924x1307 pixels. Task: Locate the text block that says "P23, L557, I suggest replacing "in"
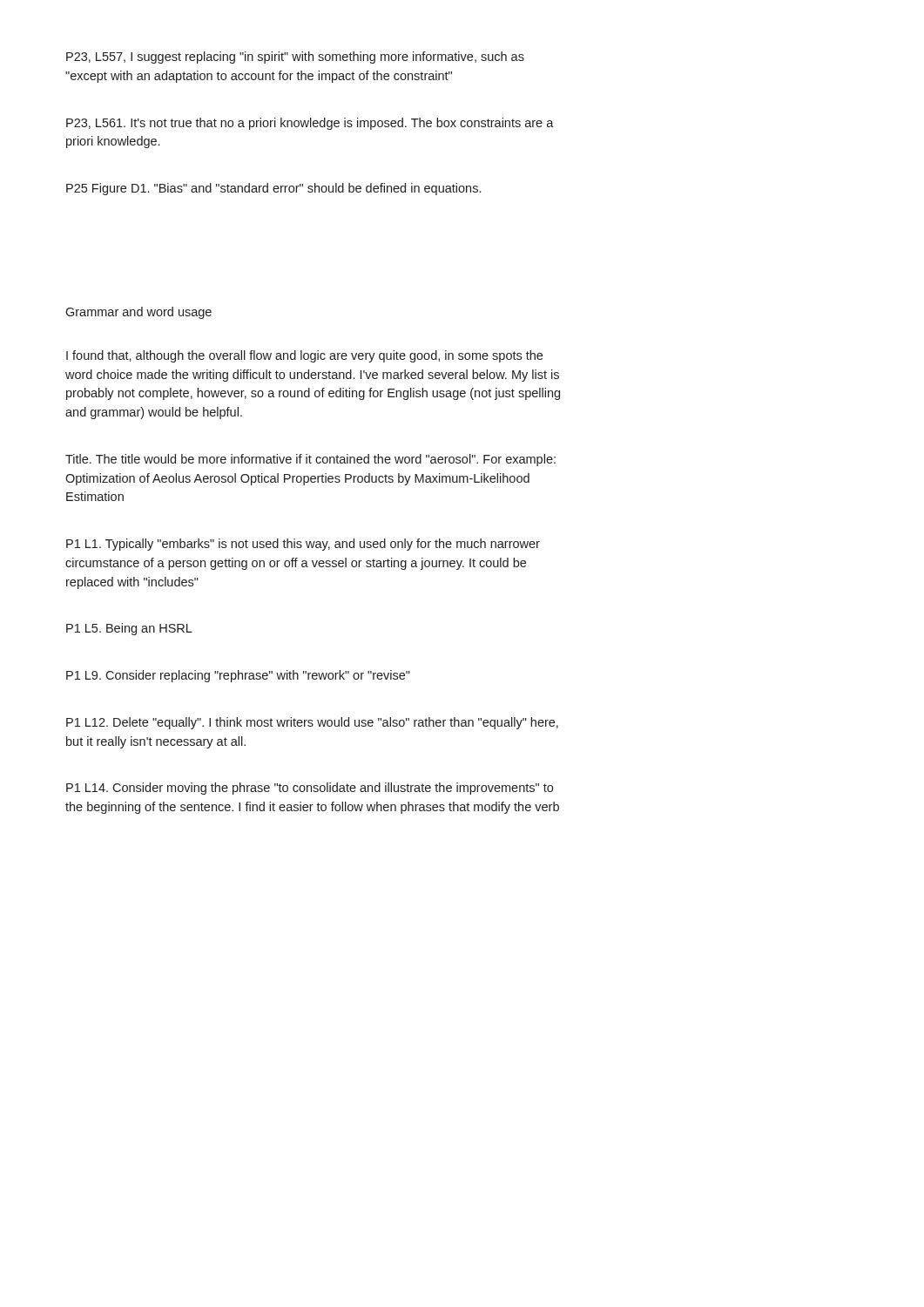click(x=295, y=66)
